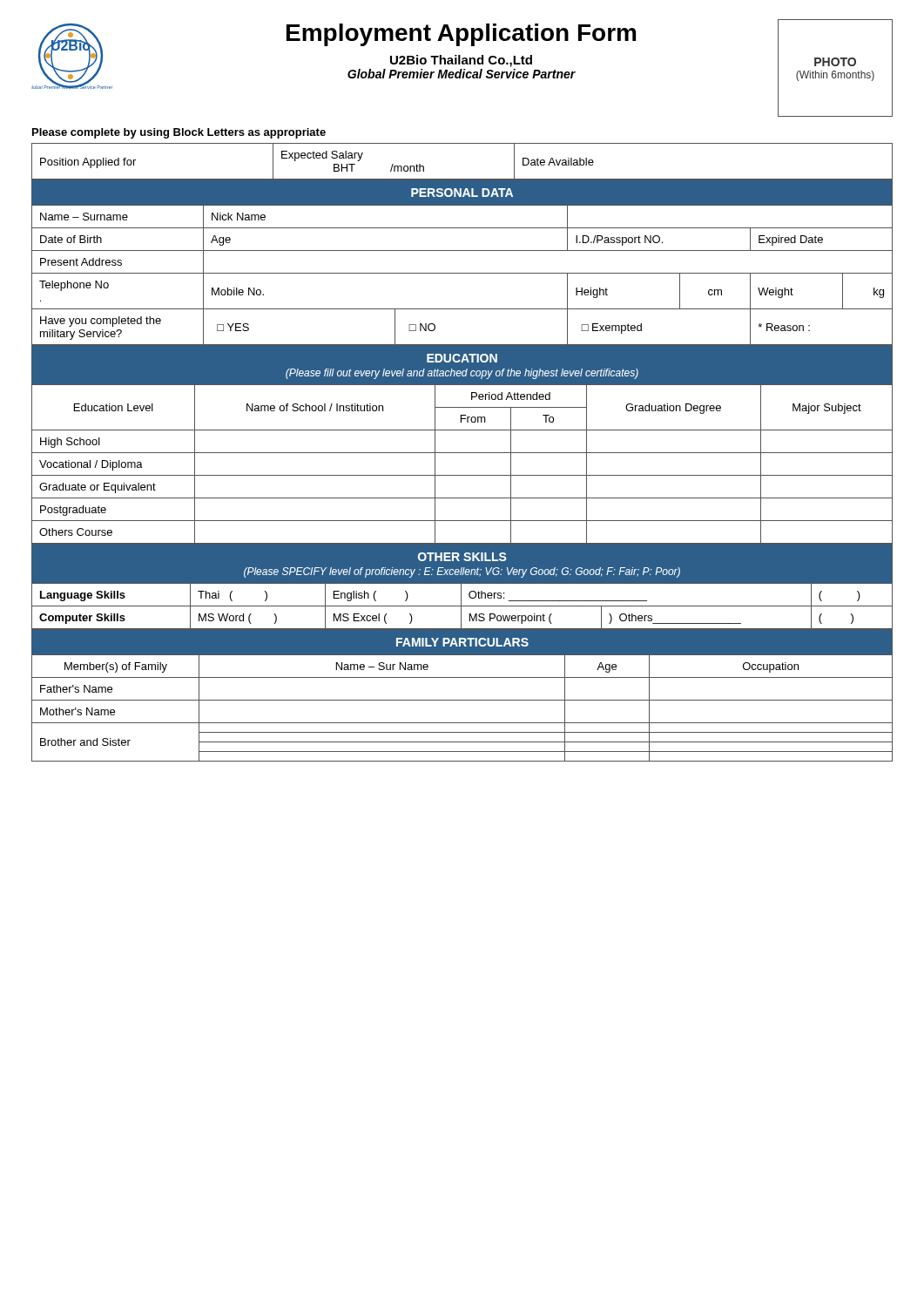Select the text with the text "PHOTO (Within 6months)"
This screenshot has height=1307, width=924.
tap(835, 68)
